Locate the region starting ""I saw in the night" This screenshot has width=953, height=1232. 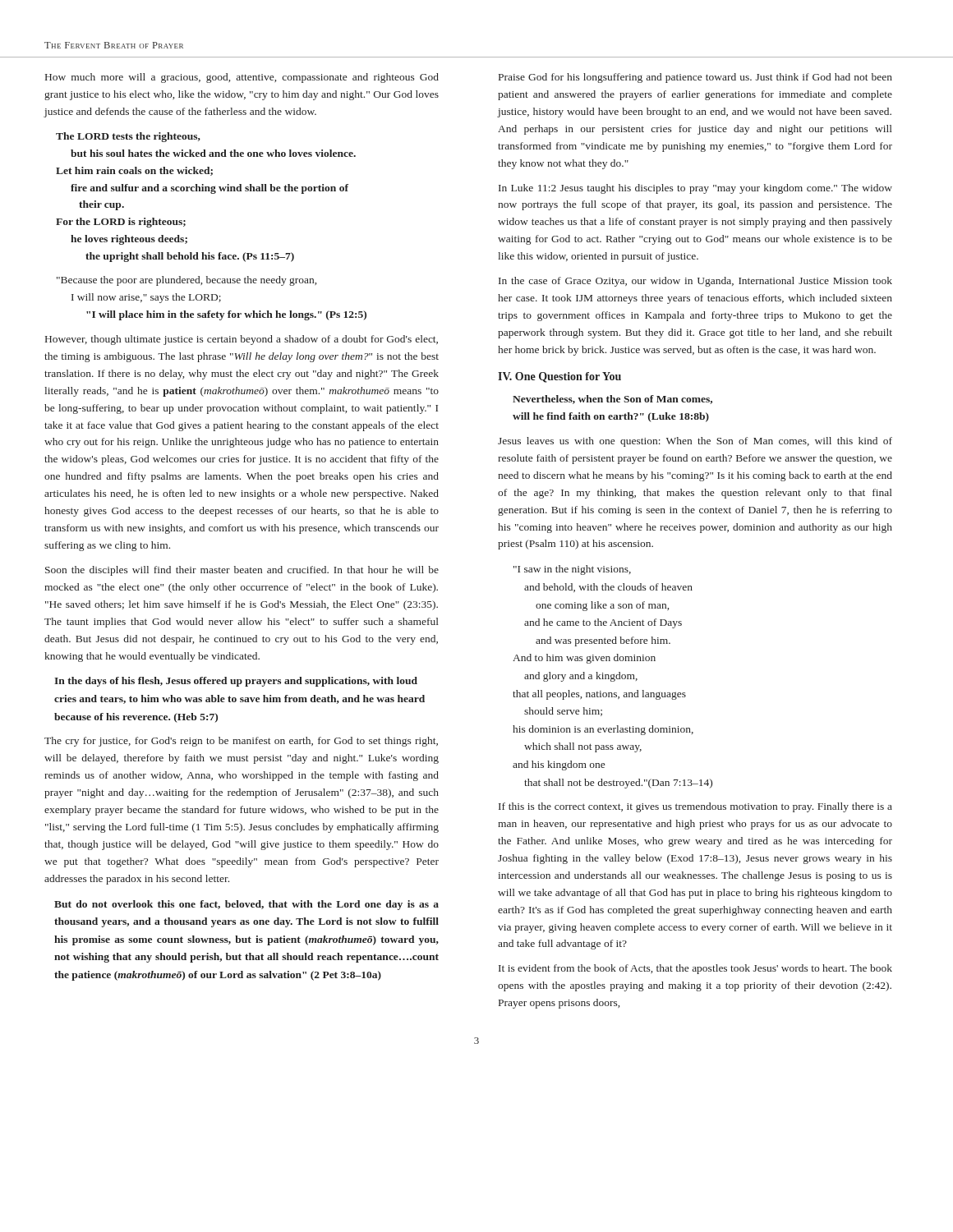[613, 676]
